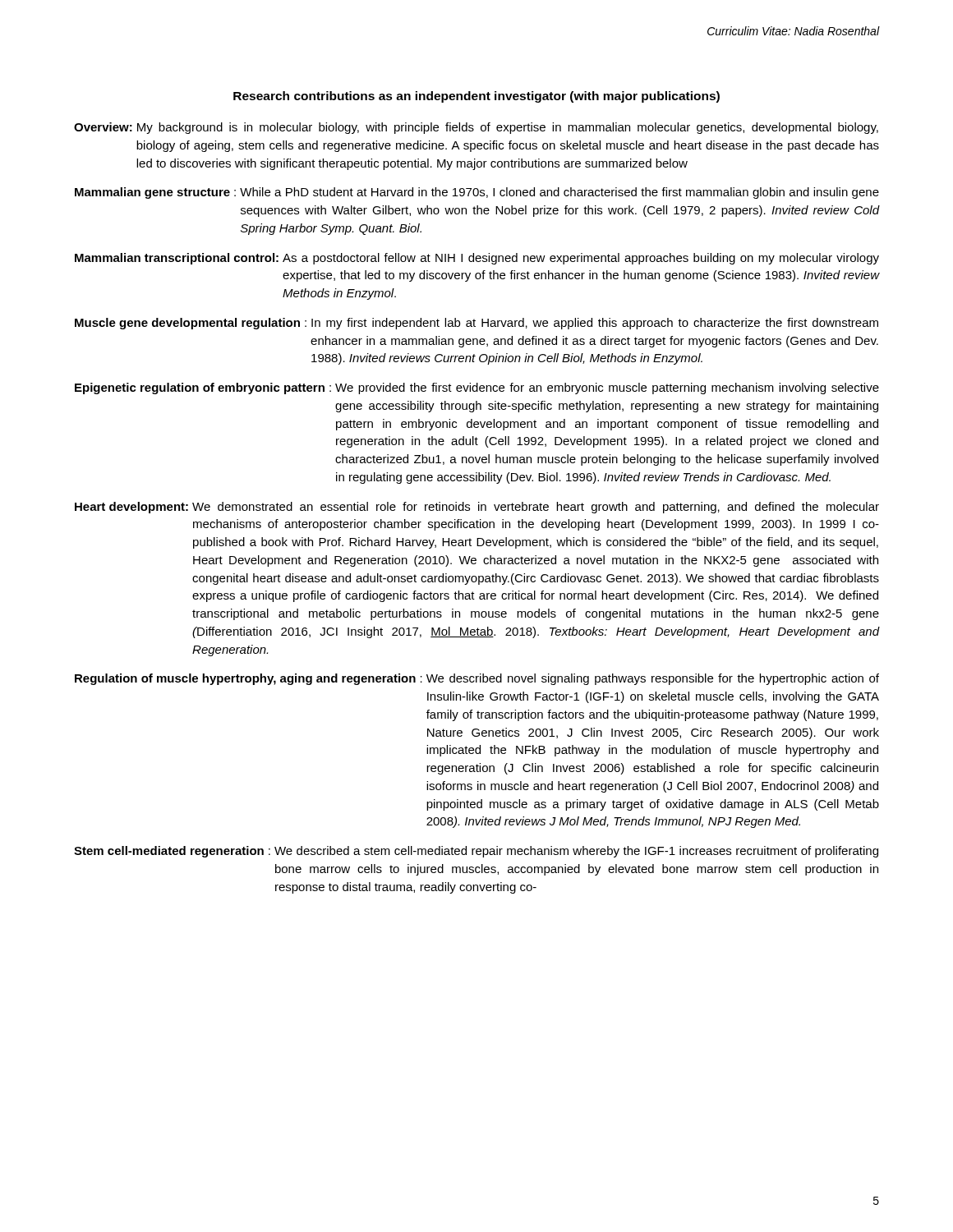The width and height of the screenshot is (953, 1232).
Task: Locate the section header
Action: tap(476, 96)
